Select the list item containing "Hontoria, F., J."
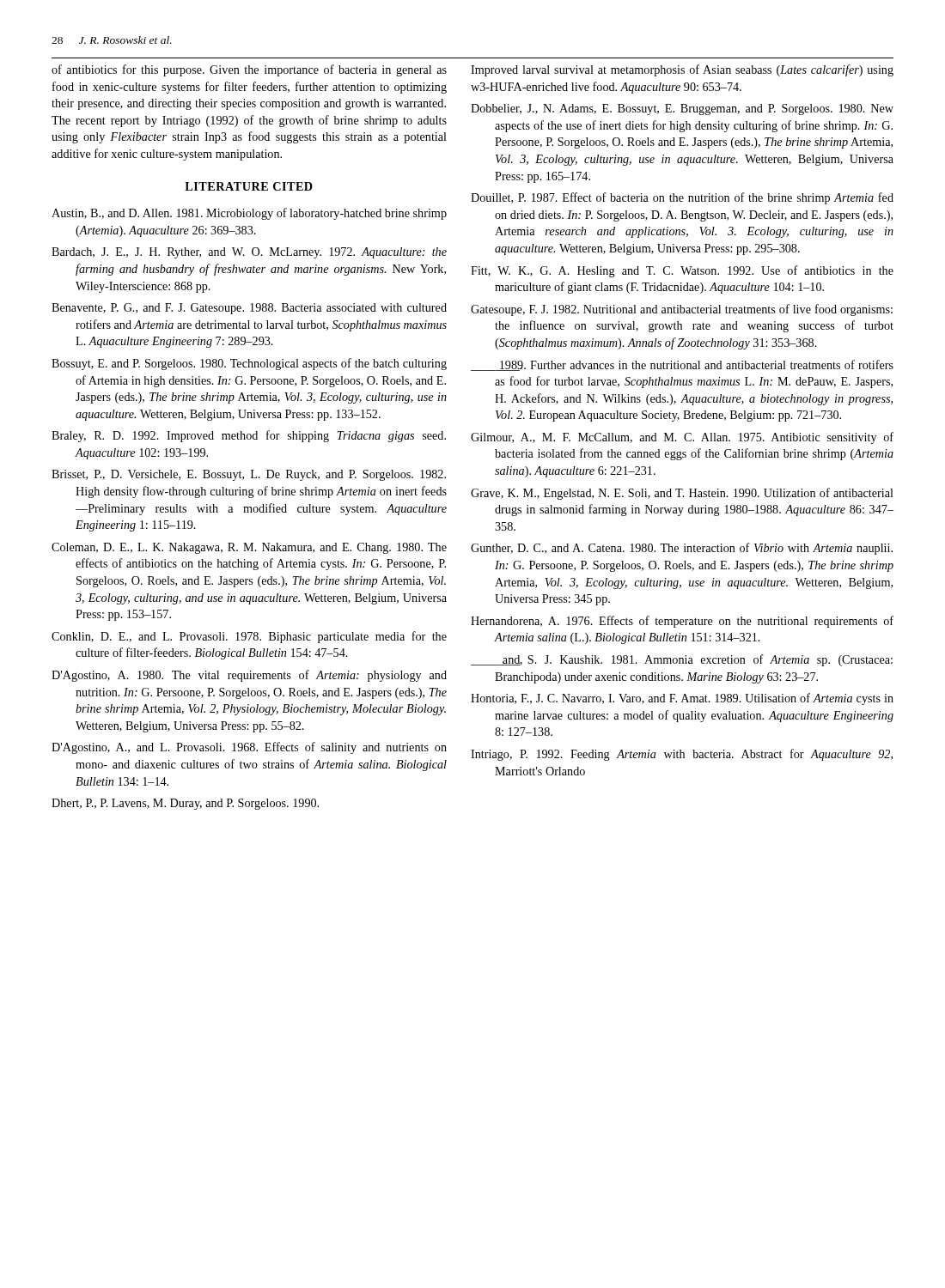 (682, 715)
